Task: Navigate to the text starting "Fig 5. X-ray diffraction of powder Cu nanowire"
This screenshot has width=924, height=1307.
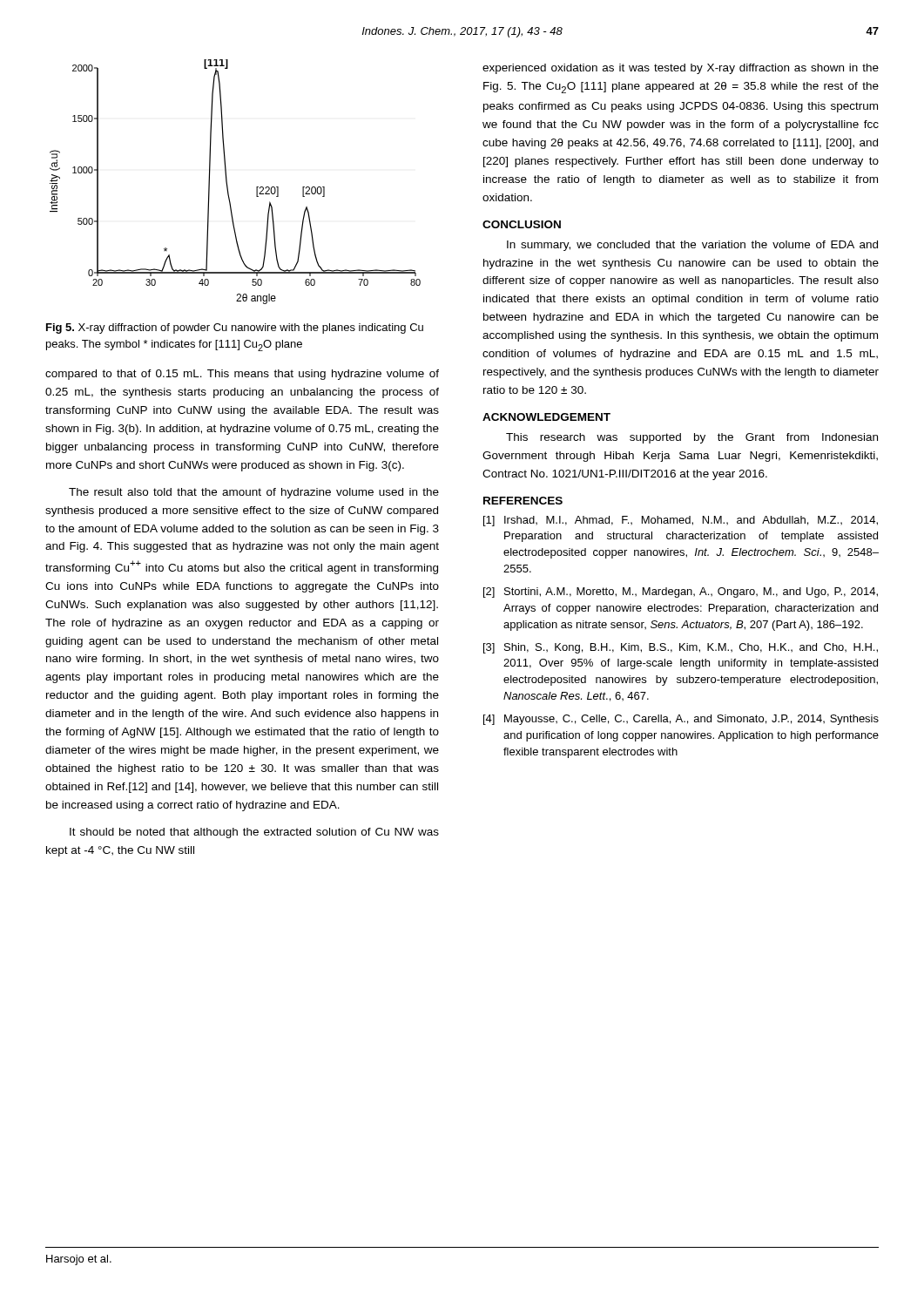Action: (235, 336)
